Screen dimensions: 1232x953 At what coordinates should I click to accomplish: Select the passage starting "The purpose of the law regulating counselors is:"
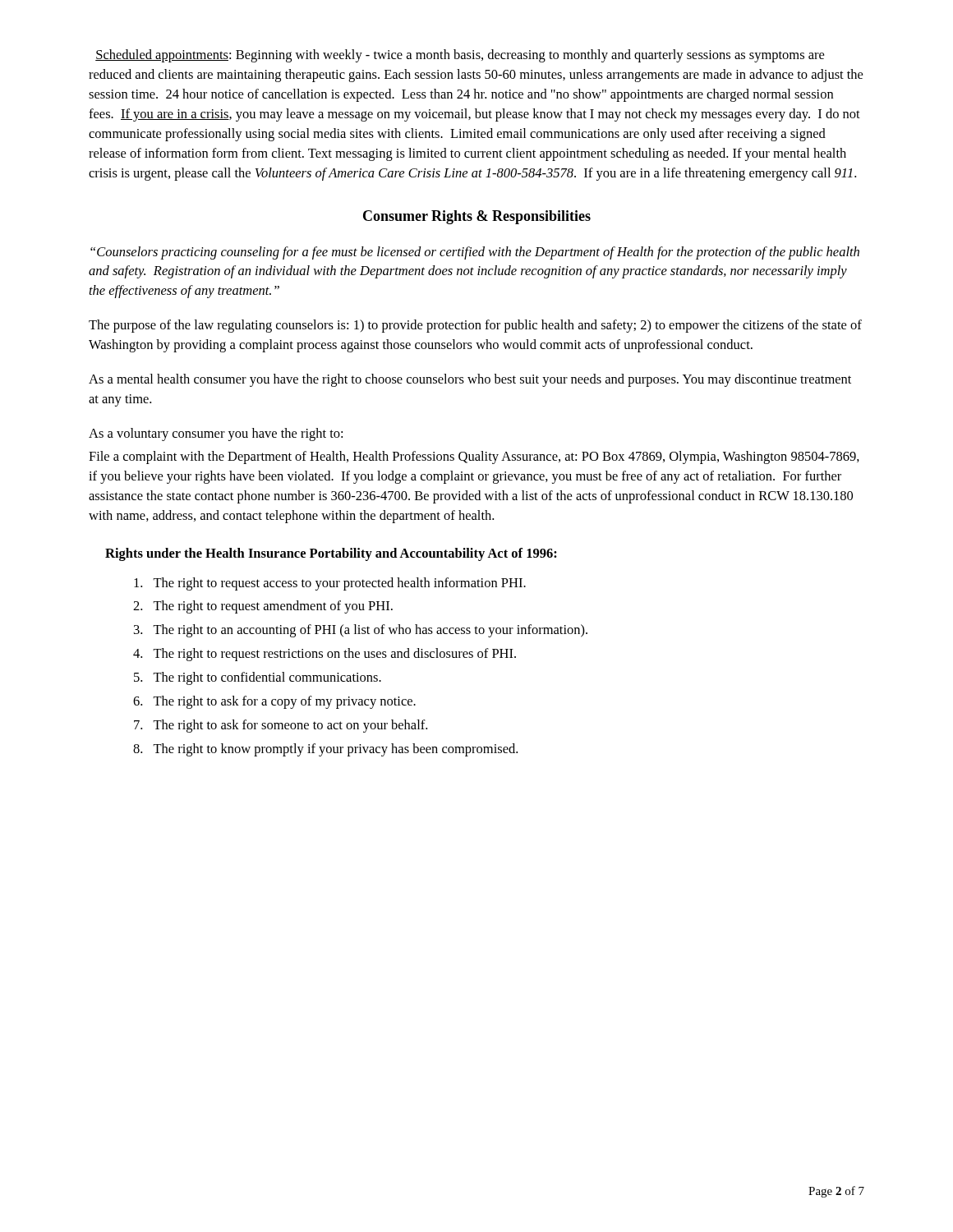pyautogui.click(x=475, y=335)
